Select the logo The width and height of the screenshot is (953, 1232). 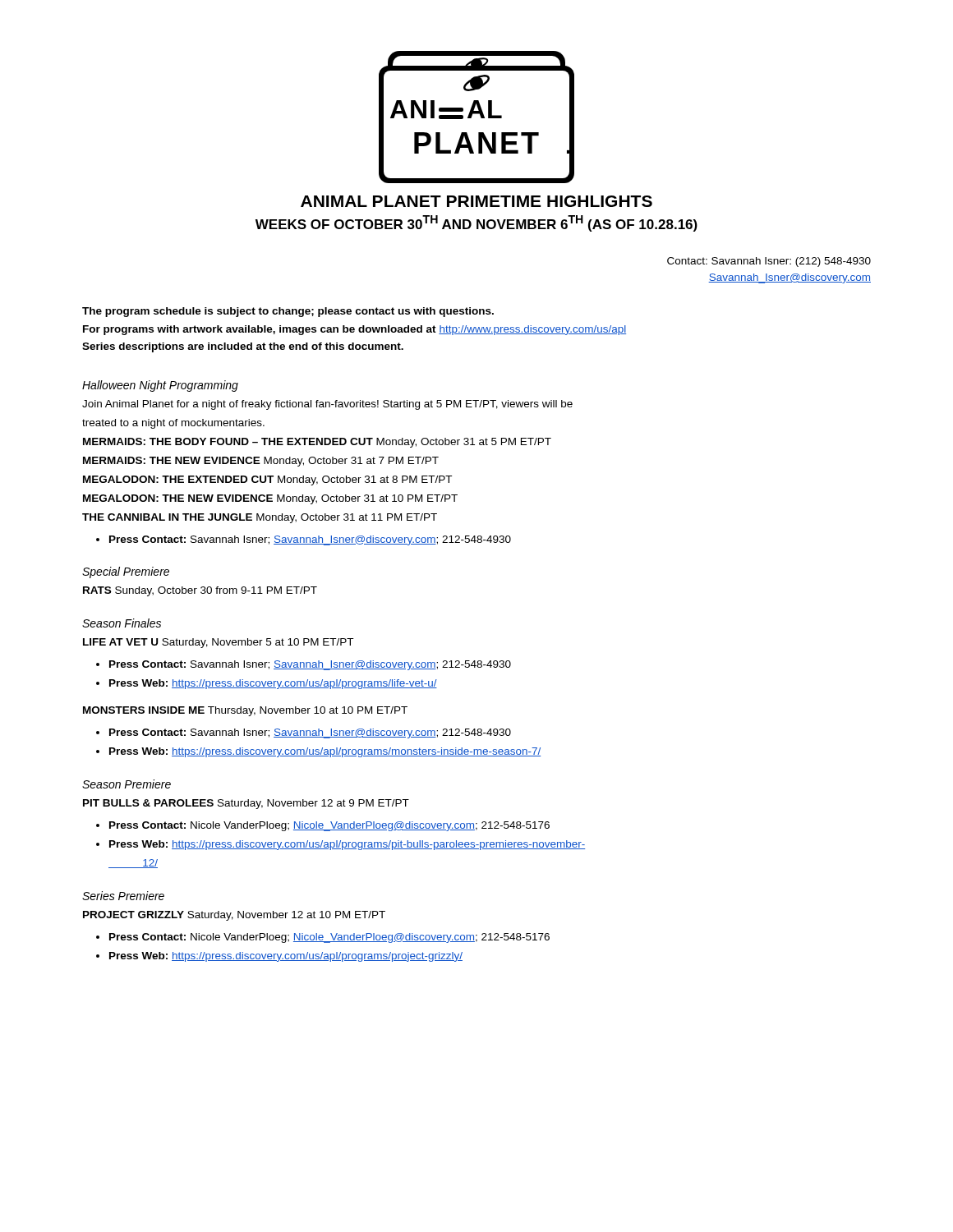pos(476,104)
